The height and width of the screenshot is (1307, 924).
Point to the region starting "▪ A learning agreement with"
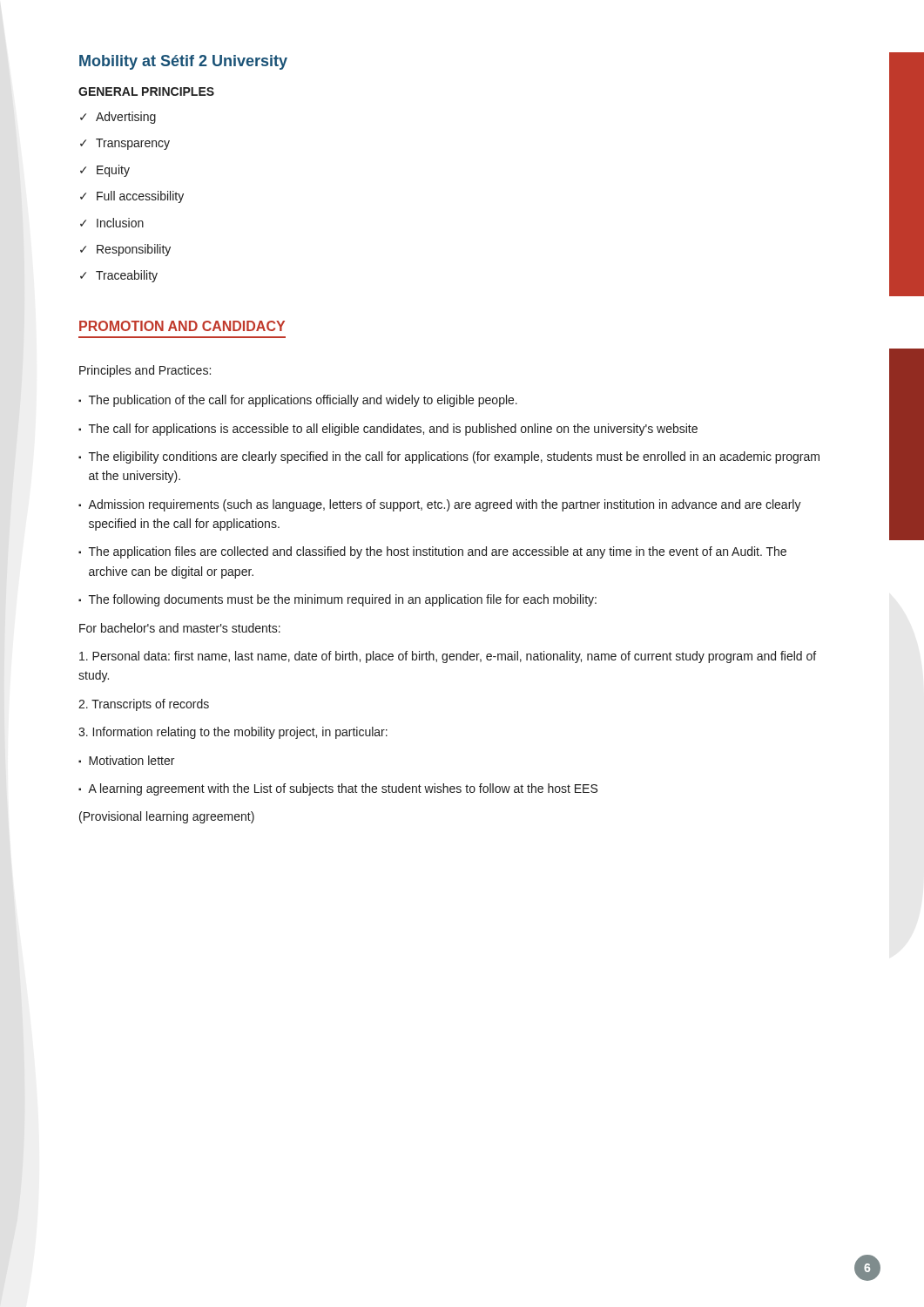click(x=338, y=789)
